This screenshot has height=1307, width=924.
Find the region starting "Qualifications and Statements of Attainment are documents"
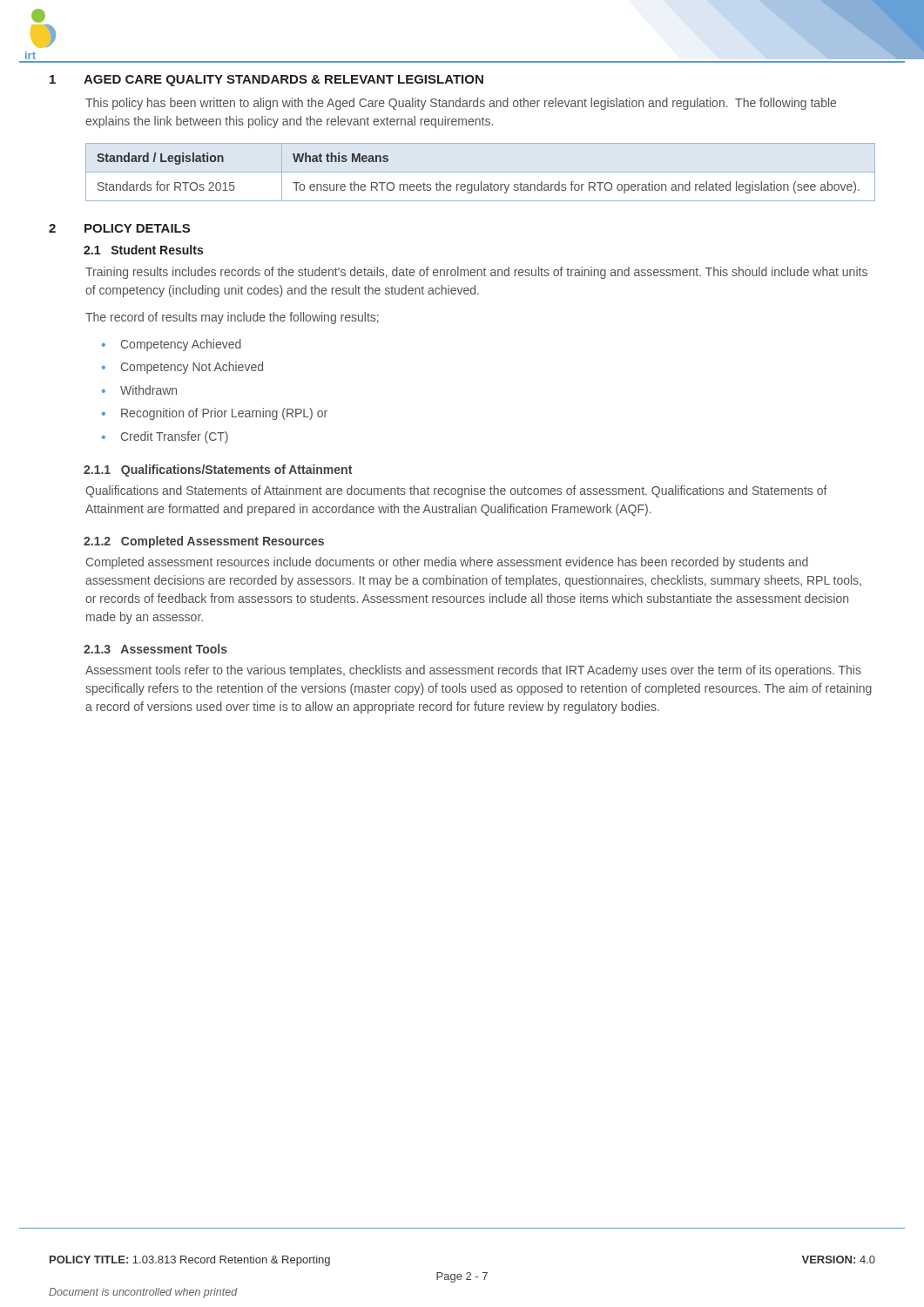(456, 500)
